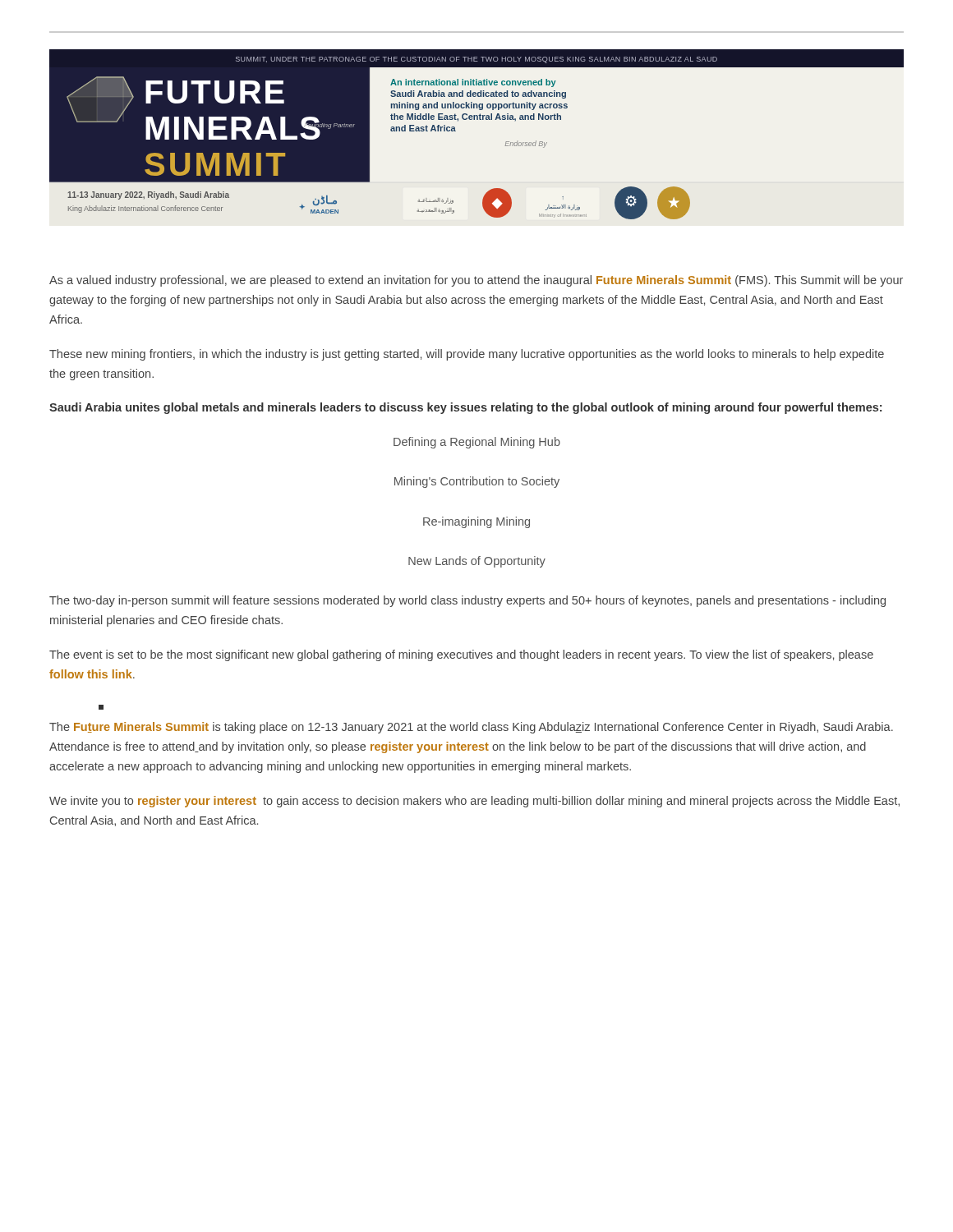Locate the text block starting "As a valued industry professional, we are"
Image resolution: width=953 pixels, height=1232 pixels.
pos(476,300)
